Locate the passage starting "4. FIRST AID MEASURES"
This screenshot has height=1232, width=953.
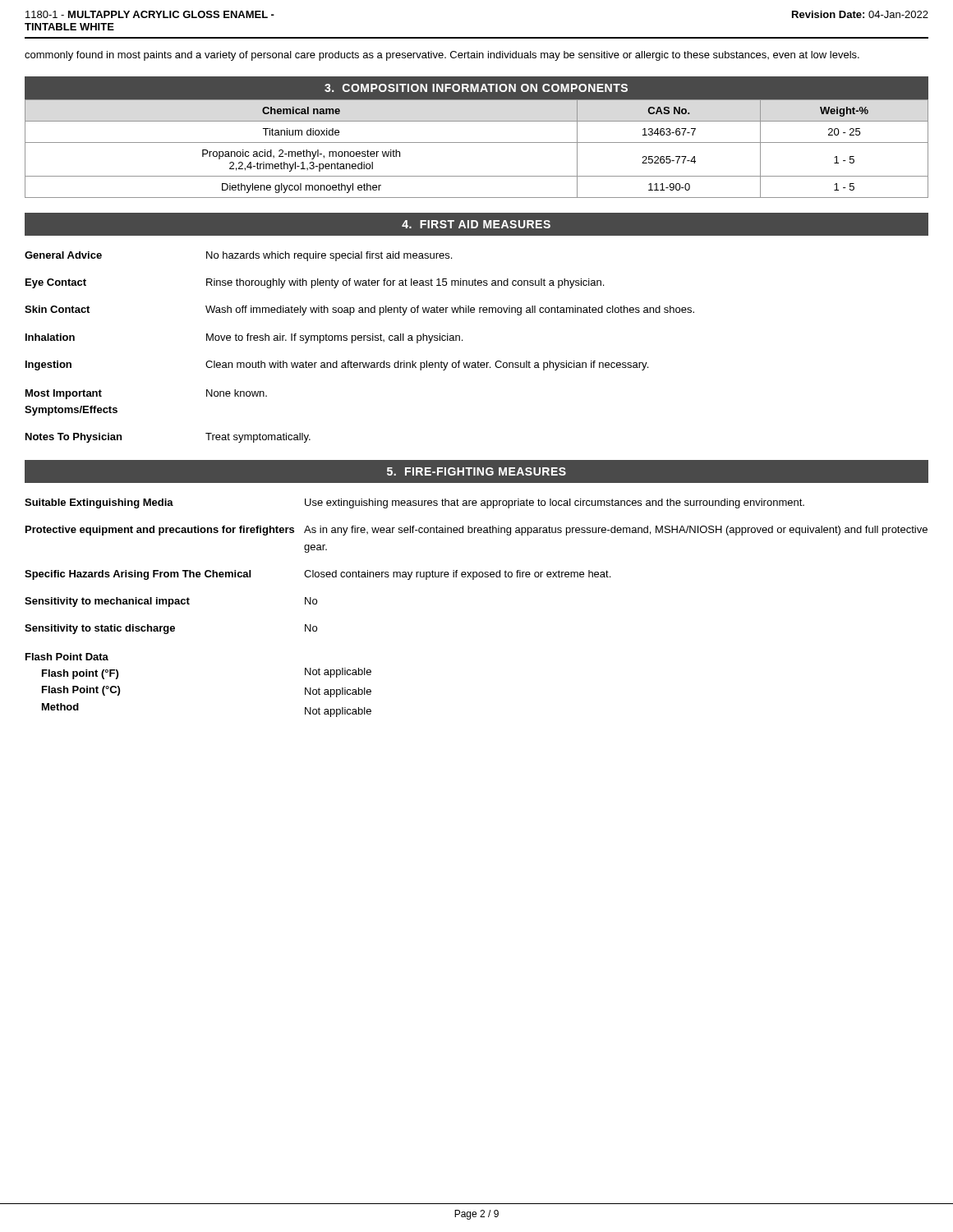(476, 224)
